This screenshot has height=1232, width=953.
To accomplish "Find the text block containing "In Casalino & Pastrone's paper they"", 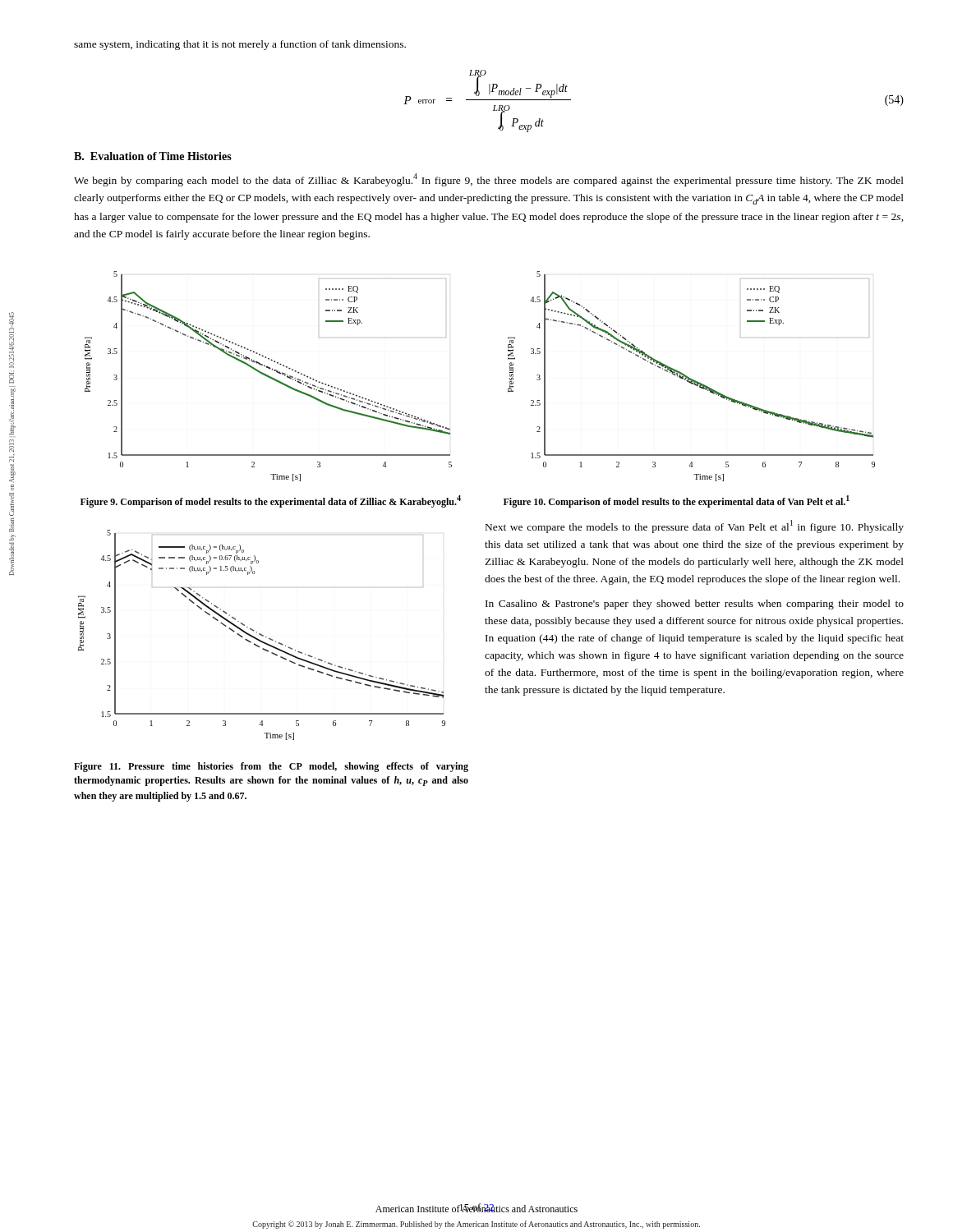I will click(694, 647).
